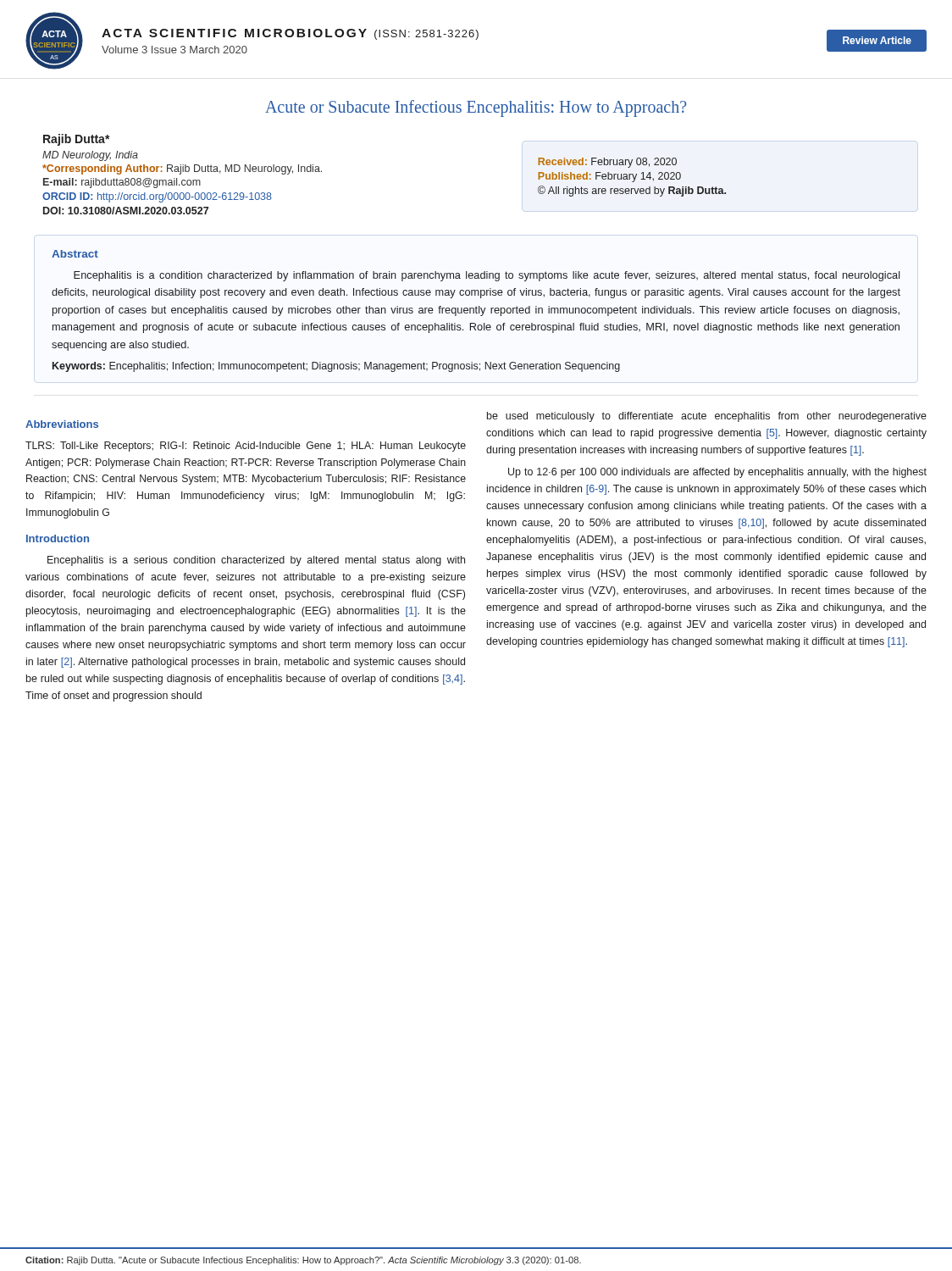Navigate to the element starting "TLRS: Toll-Like Receptors; RIG-I: Retinoic"
This screenshot has height=1271, width=952.
(x=246, y=479)
